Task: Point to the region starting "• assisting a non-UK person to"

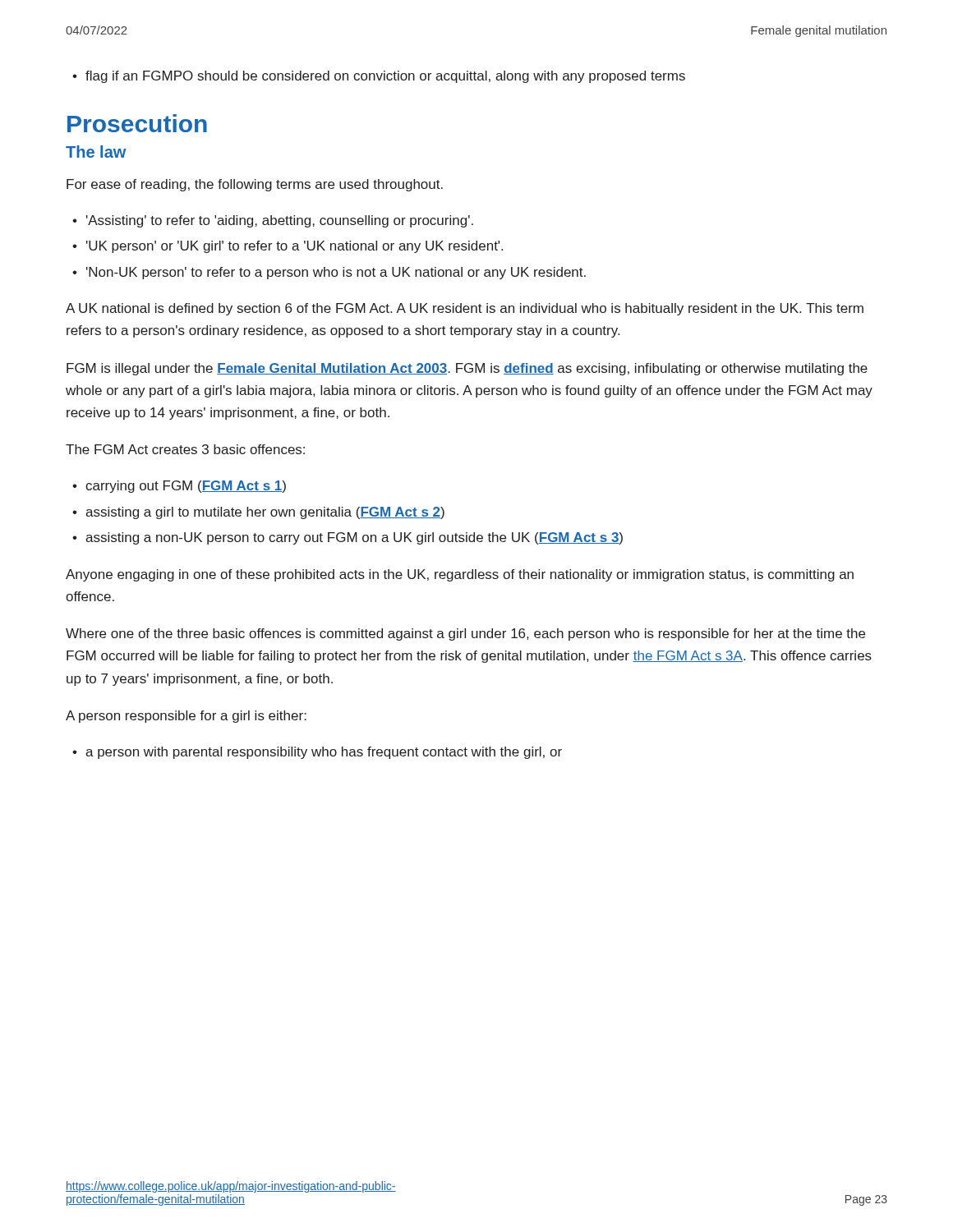Action: [x=348, y=538]
